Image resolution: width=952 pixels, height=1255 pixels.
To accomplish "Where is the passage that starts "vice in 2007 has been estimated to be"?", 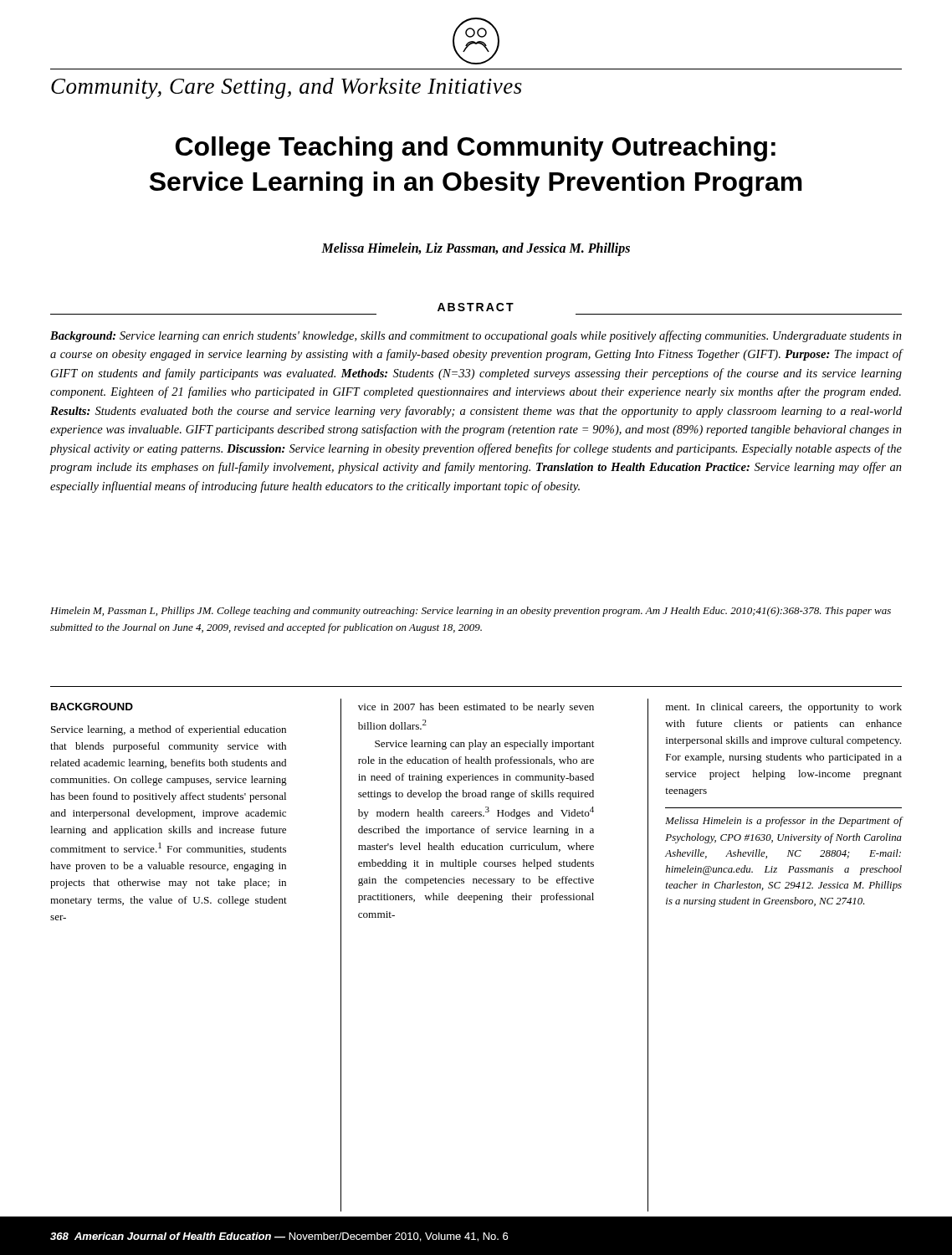I will pyautogui.click(x=476, y=811).
